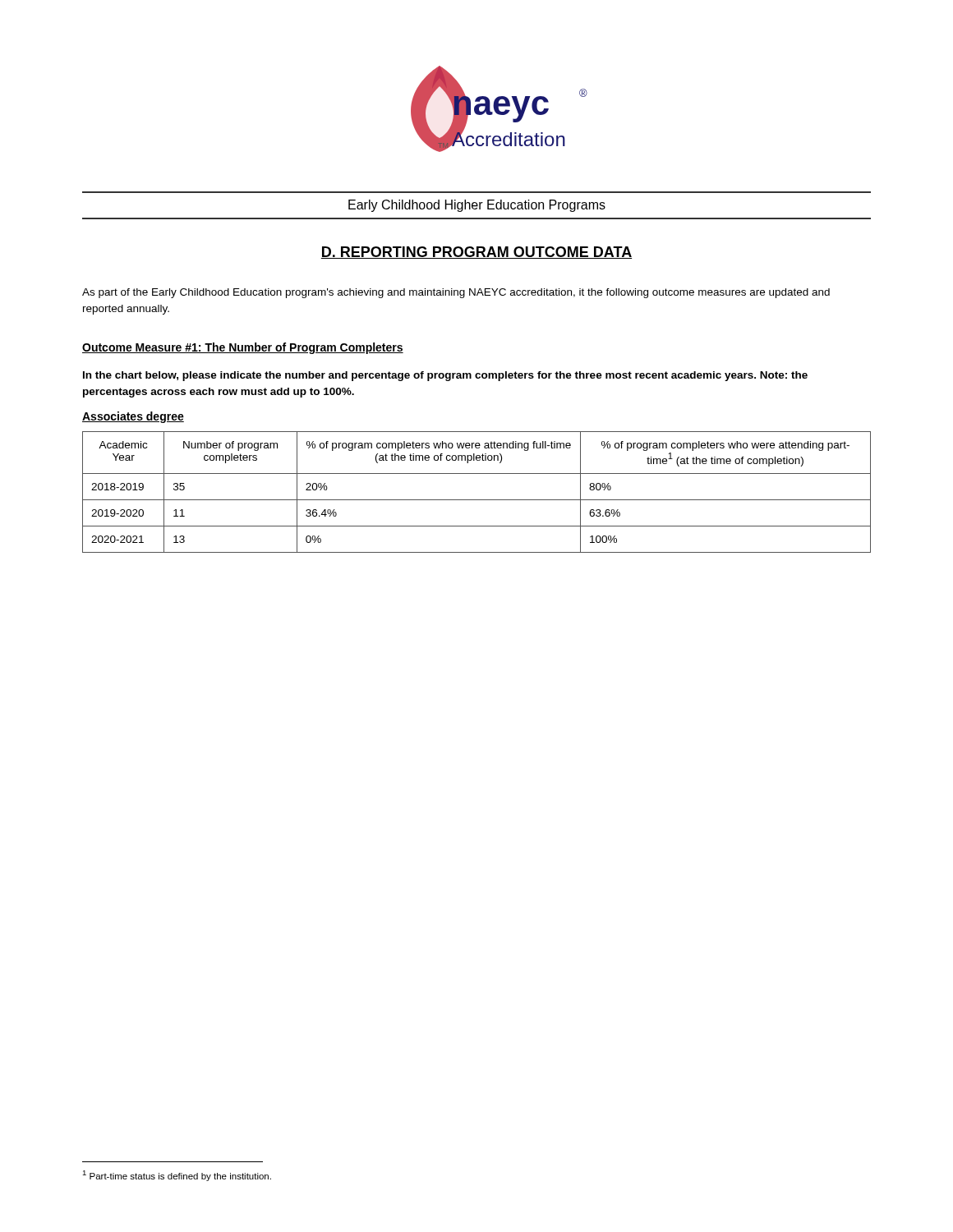Viewport: 953px width, 1232px height.
Task: Locate the block of text that opens with "As part of"
Action: coord(456,300)
